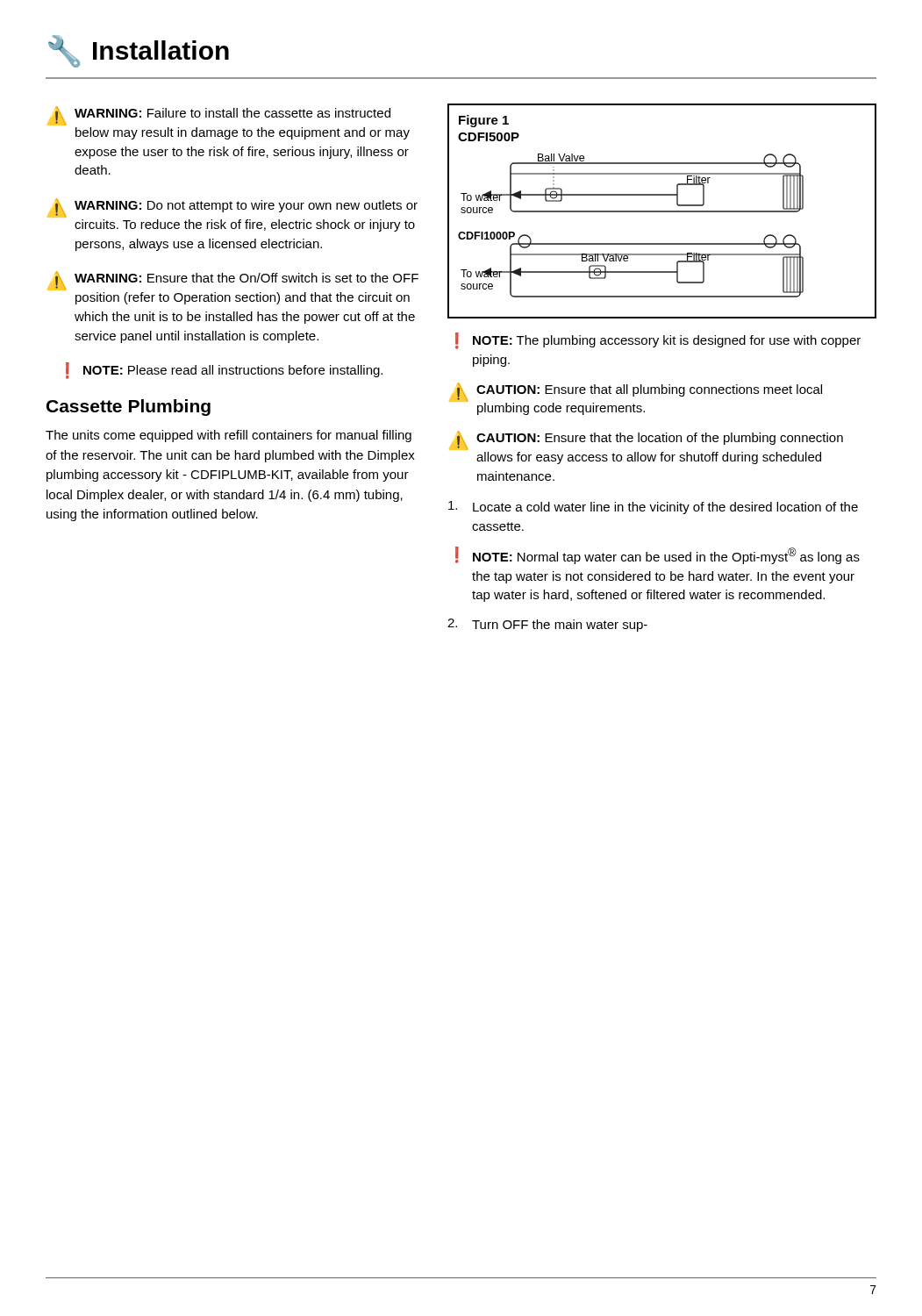Select the list item with the text "2. Turn OFF the main water sup-"
The width and height of the screenshot is (922, 1316).
pyautogui.click(x=548, y=625)
